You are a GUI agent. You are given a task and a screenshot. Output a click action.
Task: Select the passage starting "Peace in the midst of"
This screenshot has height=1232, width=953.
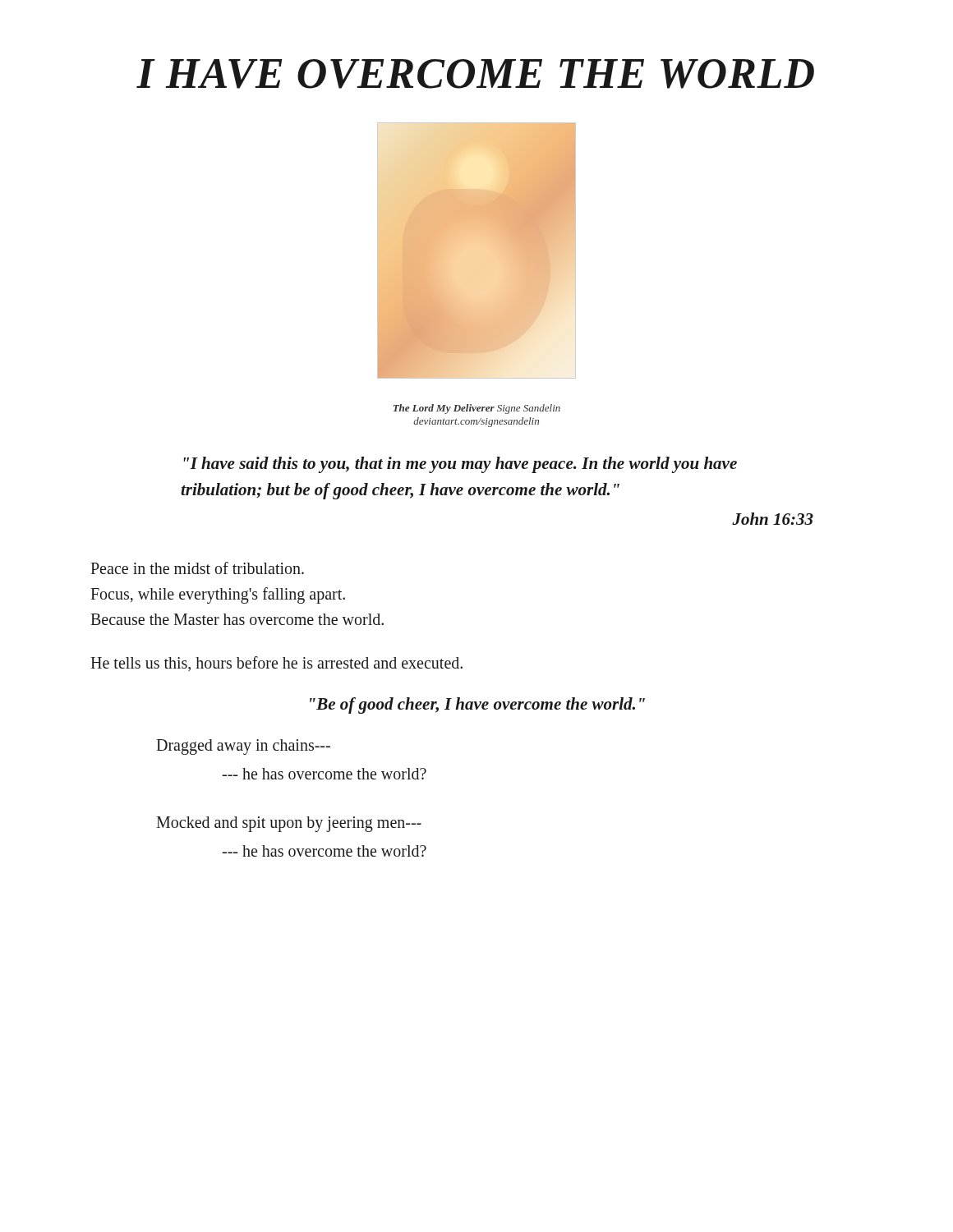pos(237,594)
